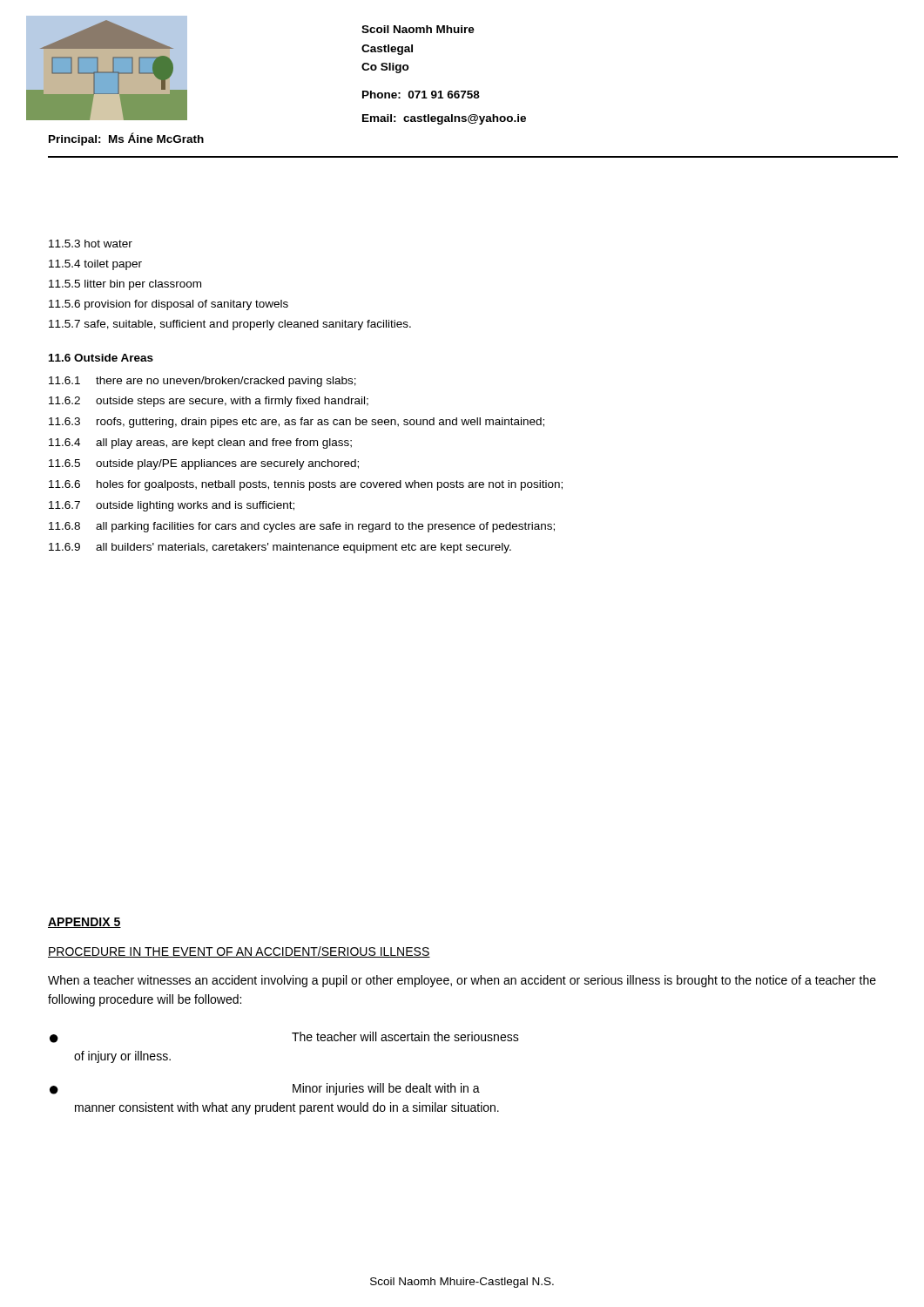Click on the text block starting "11.6 Outside Areas"

pyautogui.click(x=101, y=357)
